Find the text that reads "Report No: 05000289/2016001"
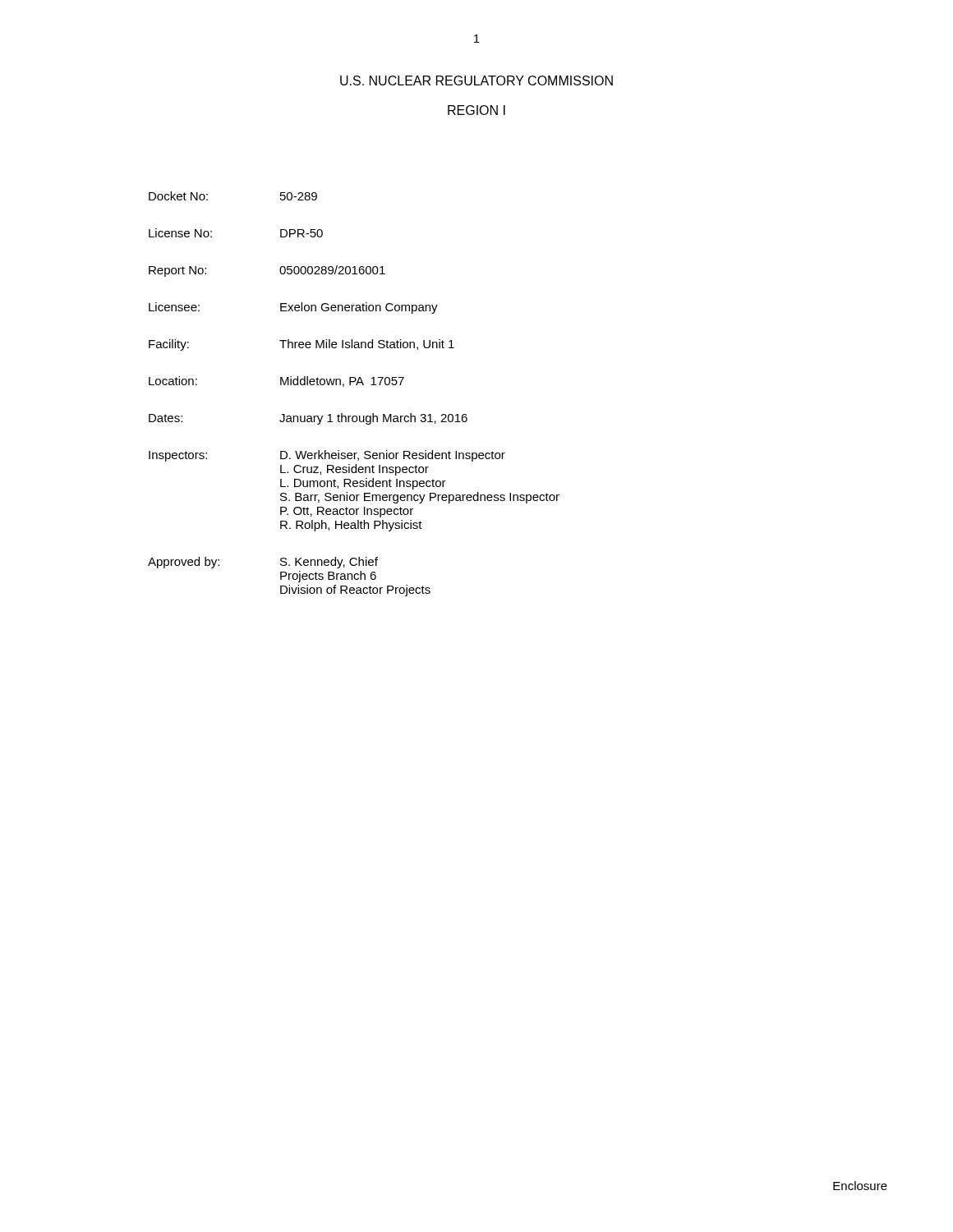953x1232 pixels. click(x=172, y=271)
